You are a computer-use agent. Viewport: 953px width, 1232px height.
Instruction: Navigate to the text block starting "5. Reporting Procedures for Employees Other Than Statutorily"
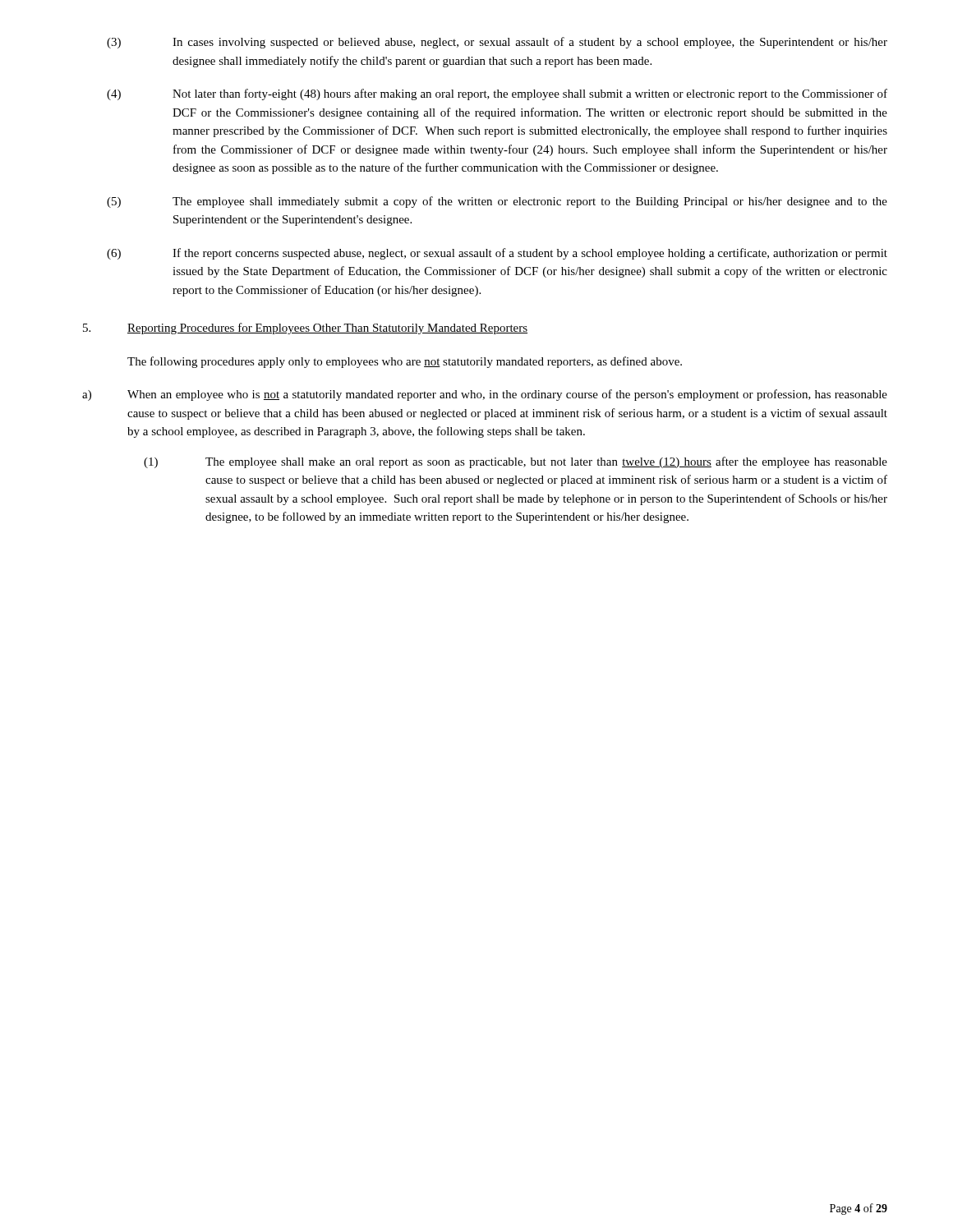click(485, 328)
